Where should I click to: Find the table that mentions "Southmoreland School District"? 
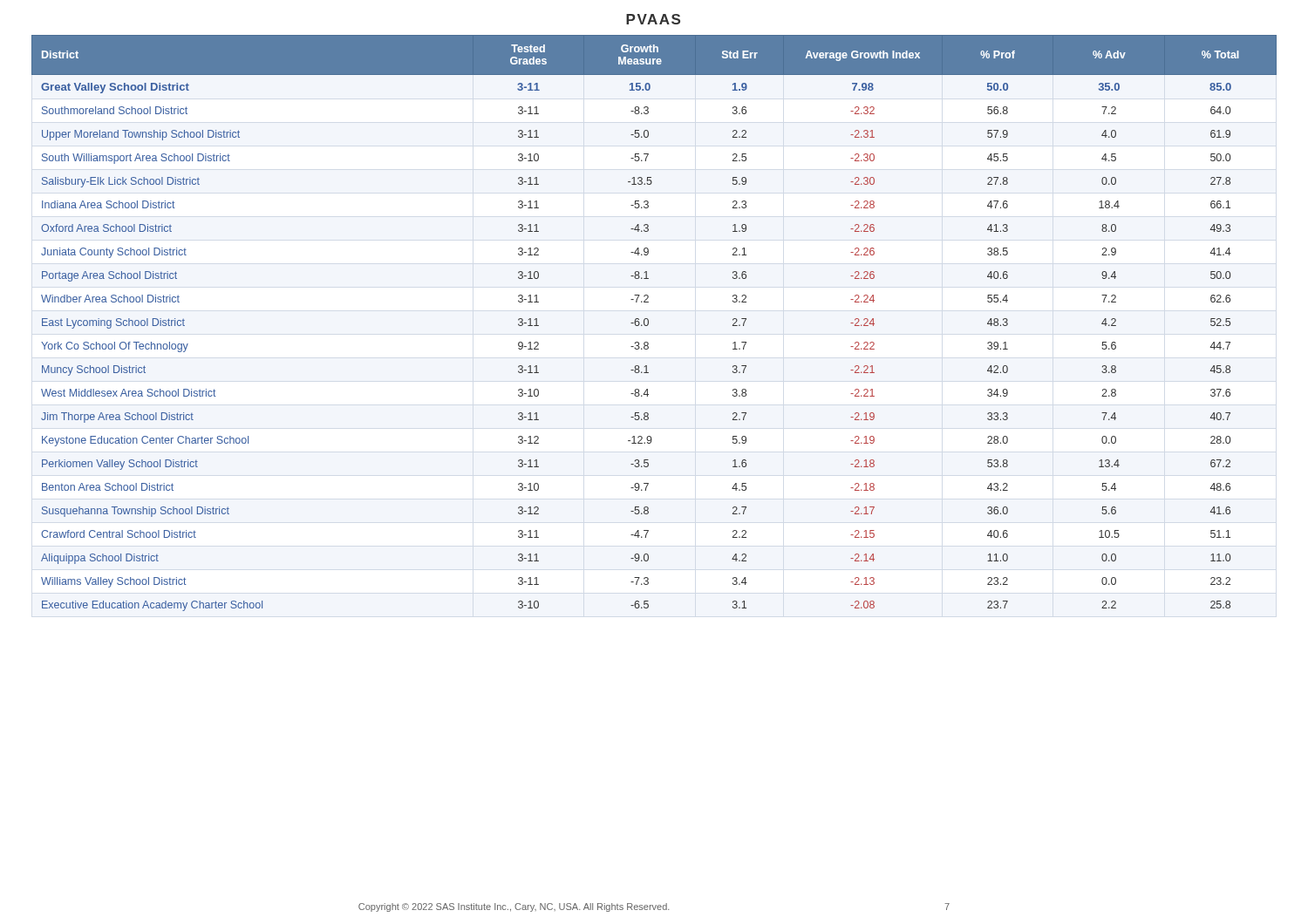coord(654,326)
